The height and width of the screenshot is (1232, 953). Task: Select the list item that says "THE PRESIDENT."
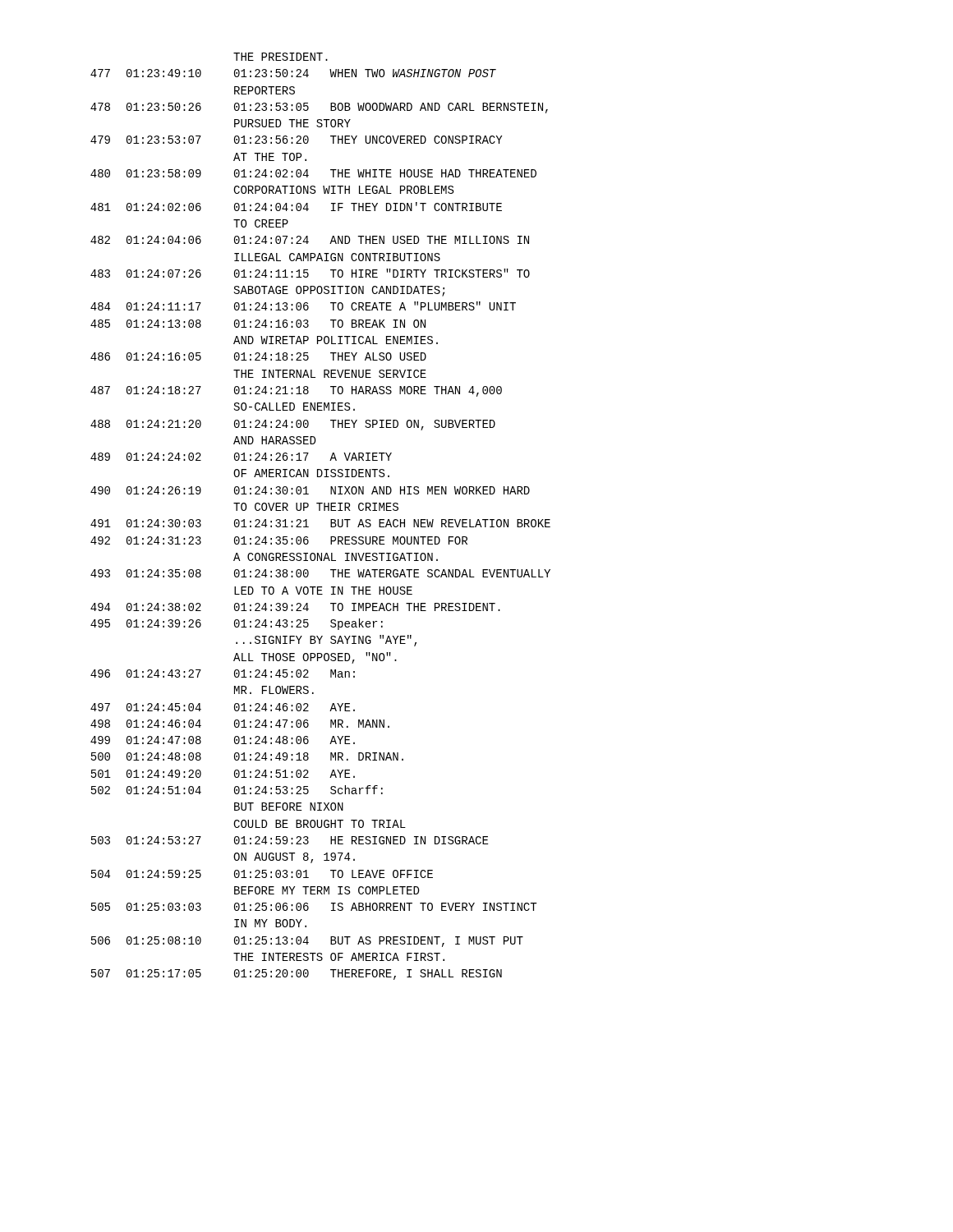point(476,58)
